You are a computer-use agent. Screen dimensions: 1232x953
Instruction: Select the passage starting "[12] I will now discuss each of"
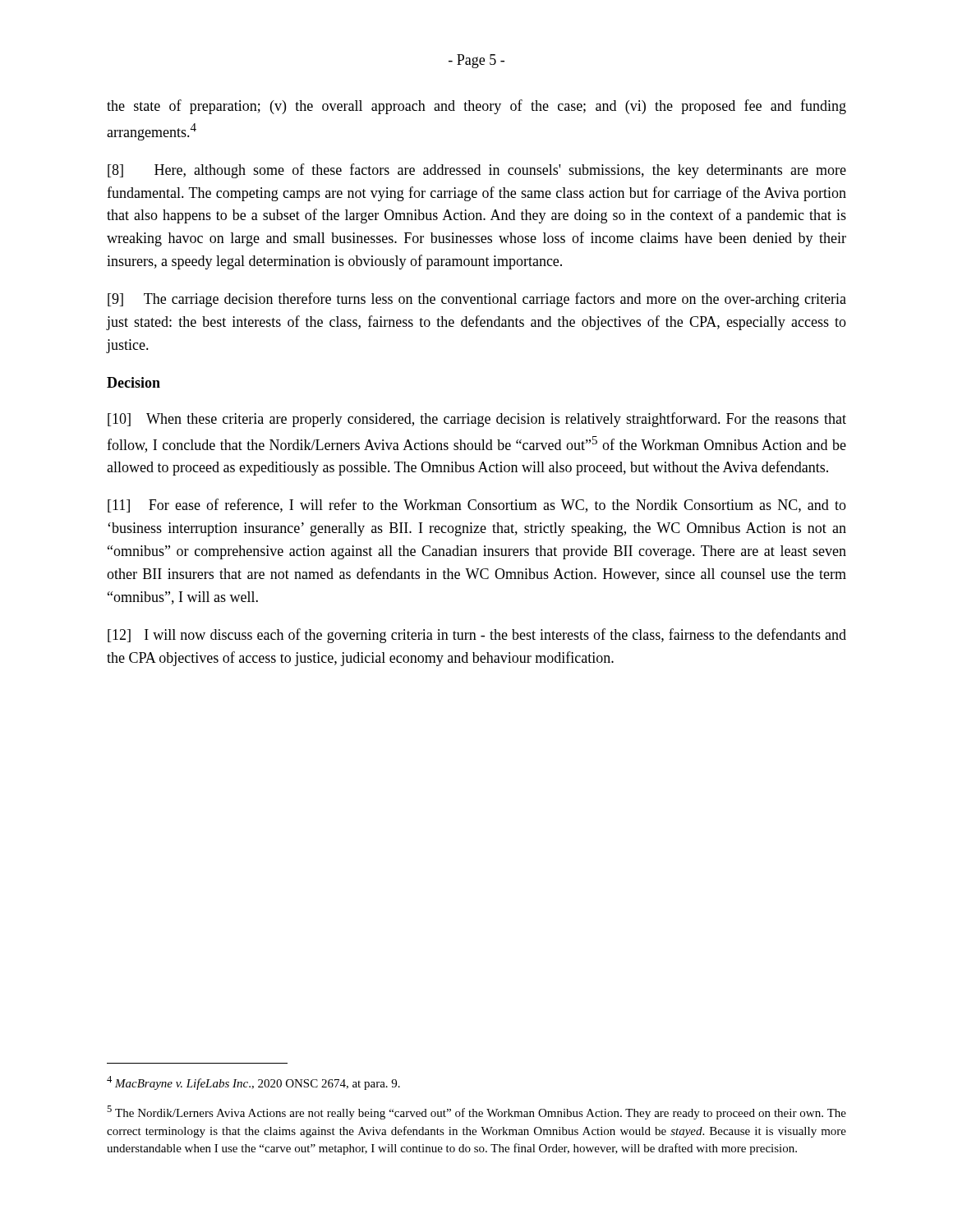click(x=476, y=646)
